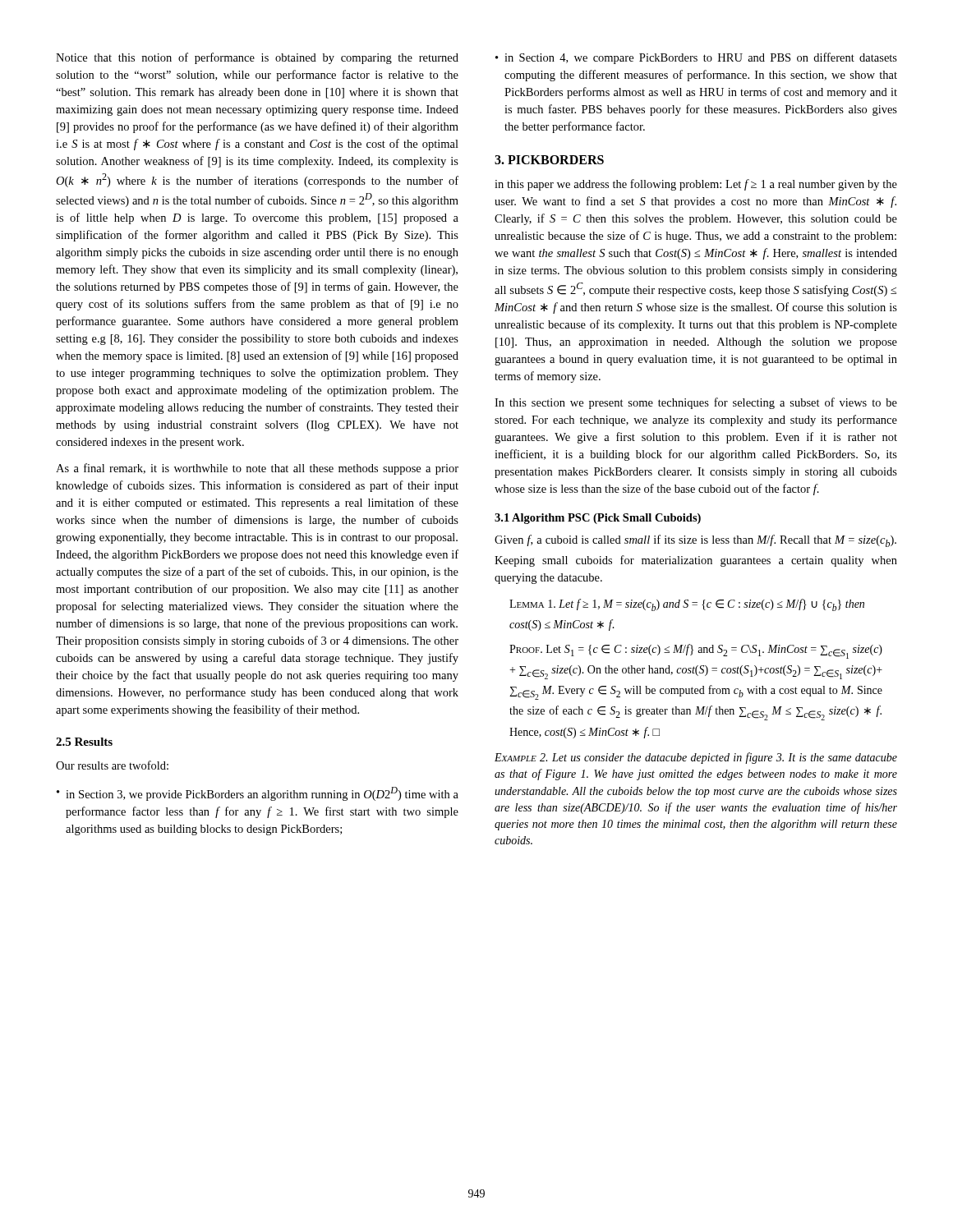Find "2.5 Results" on this page
The width and height of the screenshot is (953, 1232).
[84, 742]
